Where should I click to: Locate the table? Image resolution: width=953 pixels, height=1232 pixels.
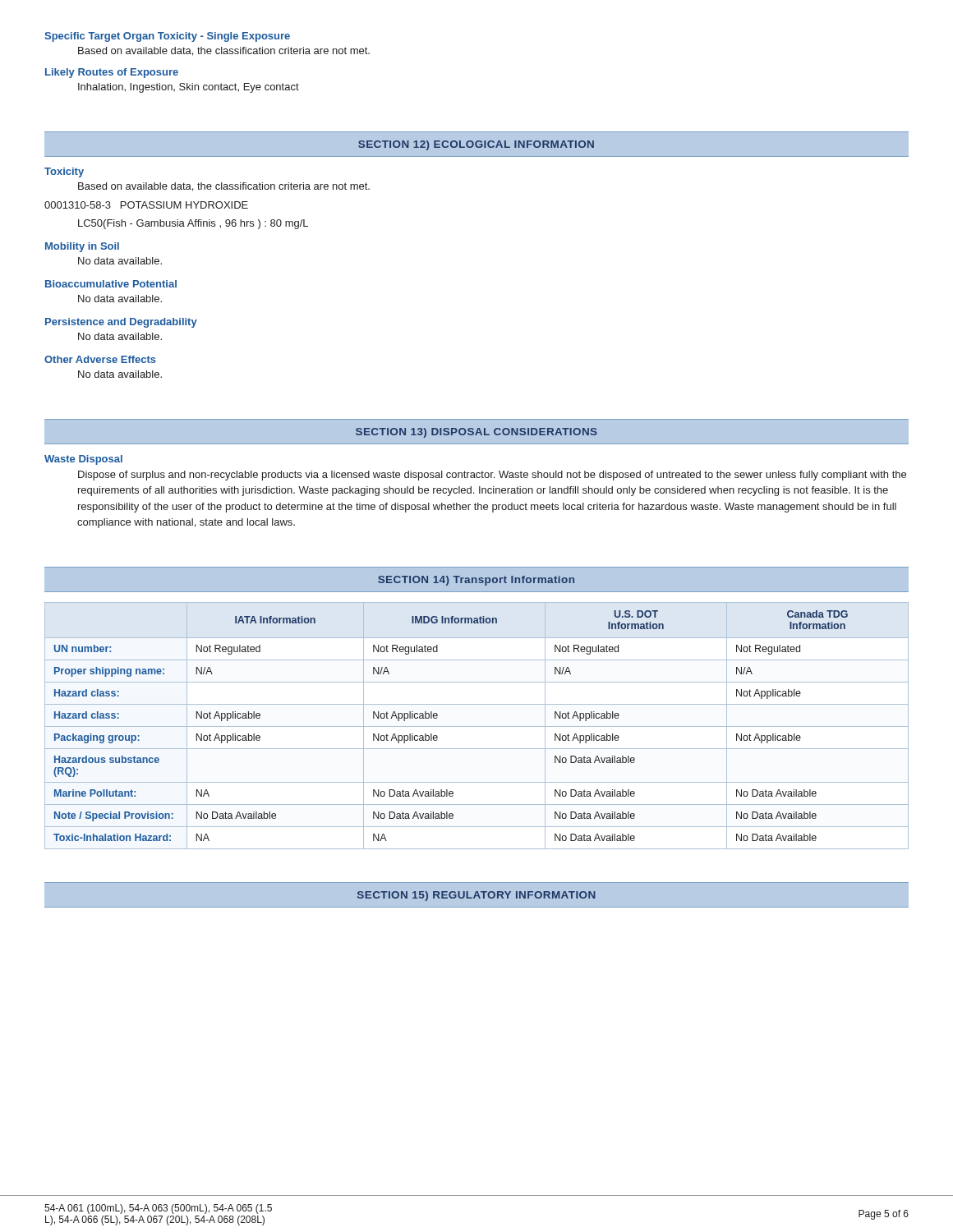pyautogui.click(x=476, y=725)
